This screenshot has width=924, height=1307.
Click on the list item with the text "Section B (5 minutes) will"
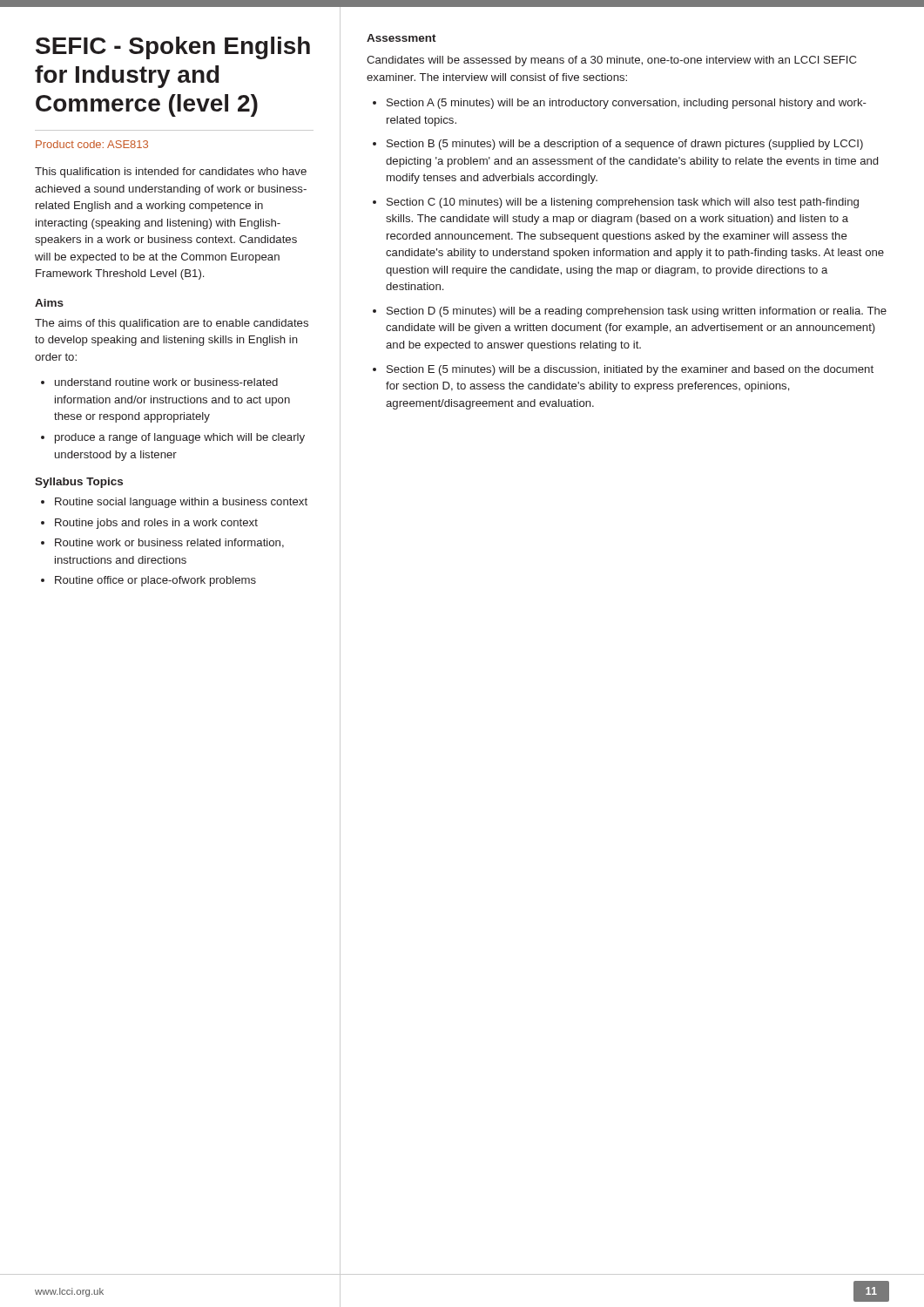click(632, 160)
